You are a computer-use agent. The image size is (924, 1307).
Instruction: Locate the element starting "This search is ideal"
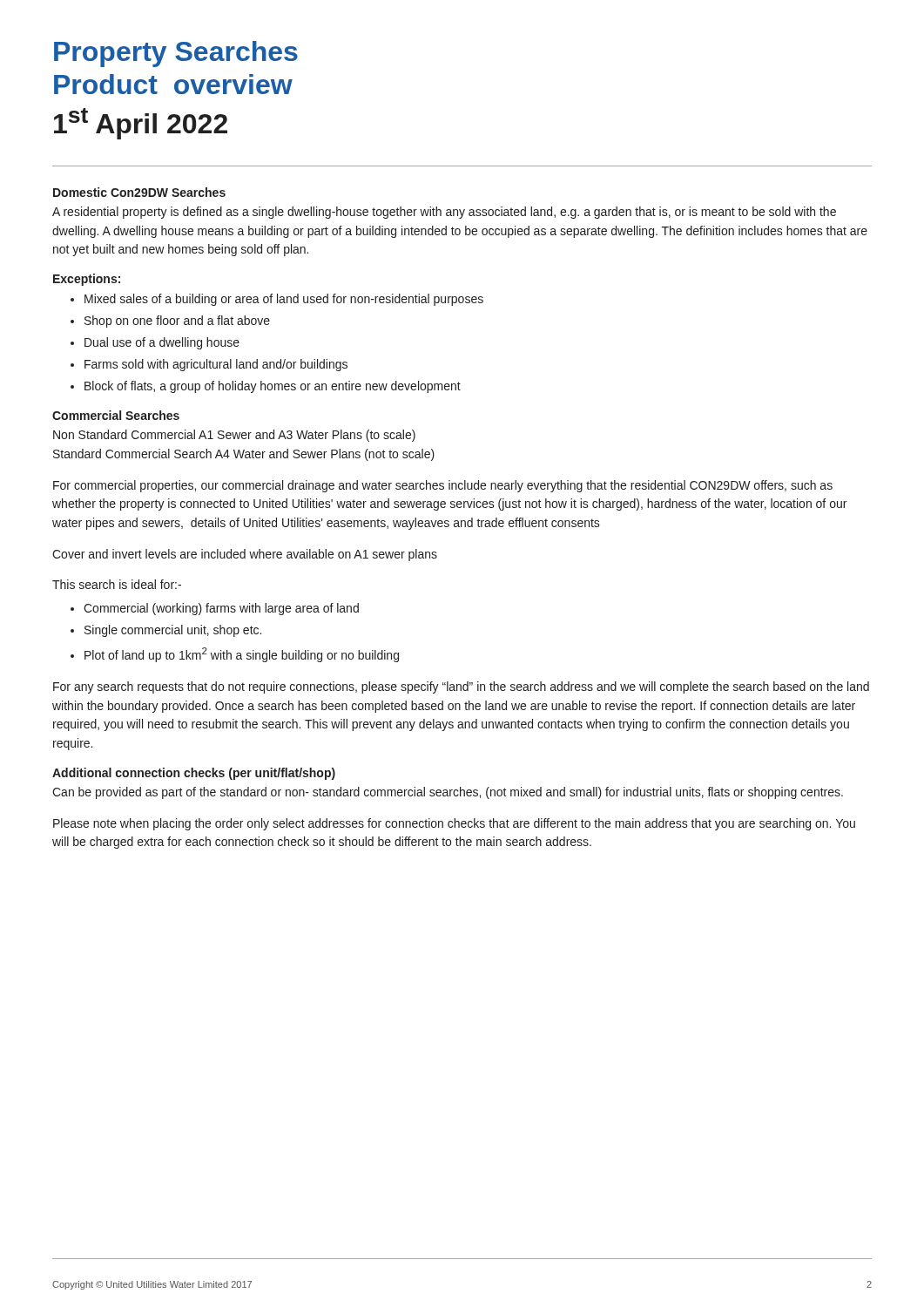pos(117,585)
